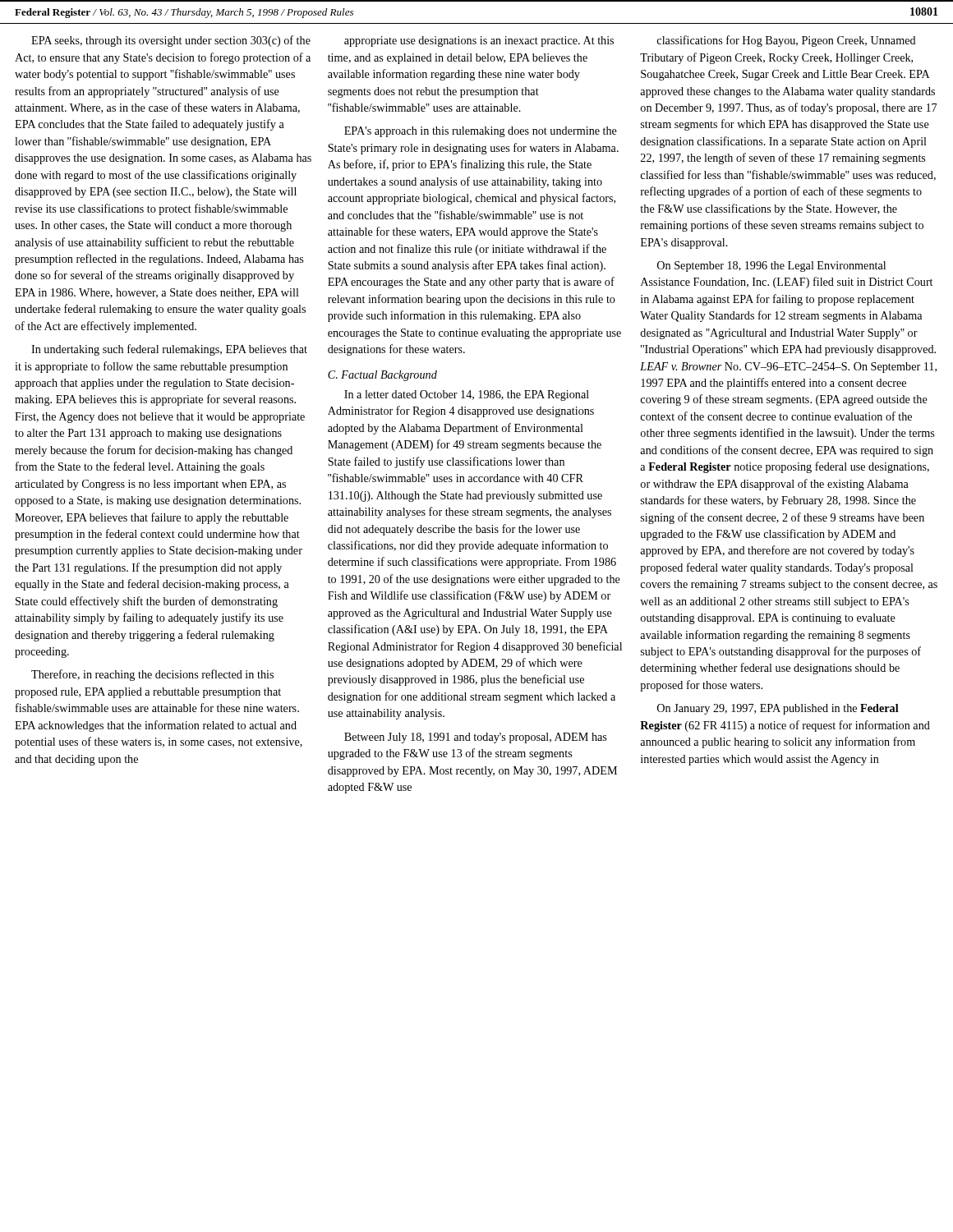953x1232 pixels.
Task: Locate the block of text that opens with "EPA seeks, through"
Action: coord(164,400)
